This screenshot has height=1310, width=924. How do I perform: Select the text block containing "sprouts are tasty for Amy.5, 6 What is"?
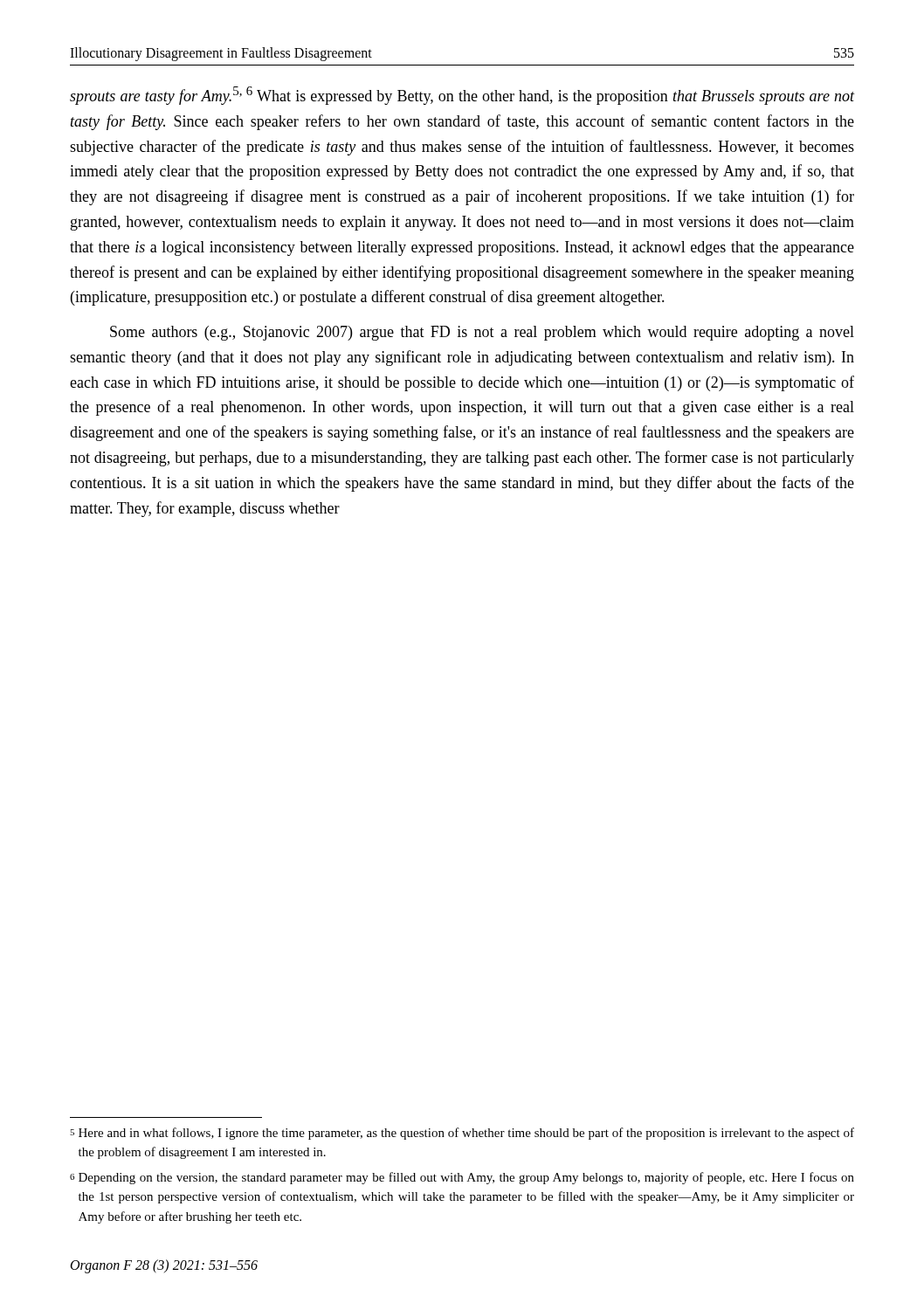[462, 195]
